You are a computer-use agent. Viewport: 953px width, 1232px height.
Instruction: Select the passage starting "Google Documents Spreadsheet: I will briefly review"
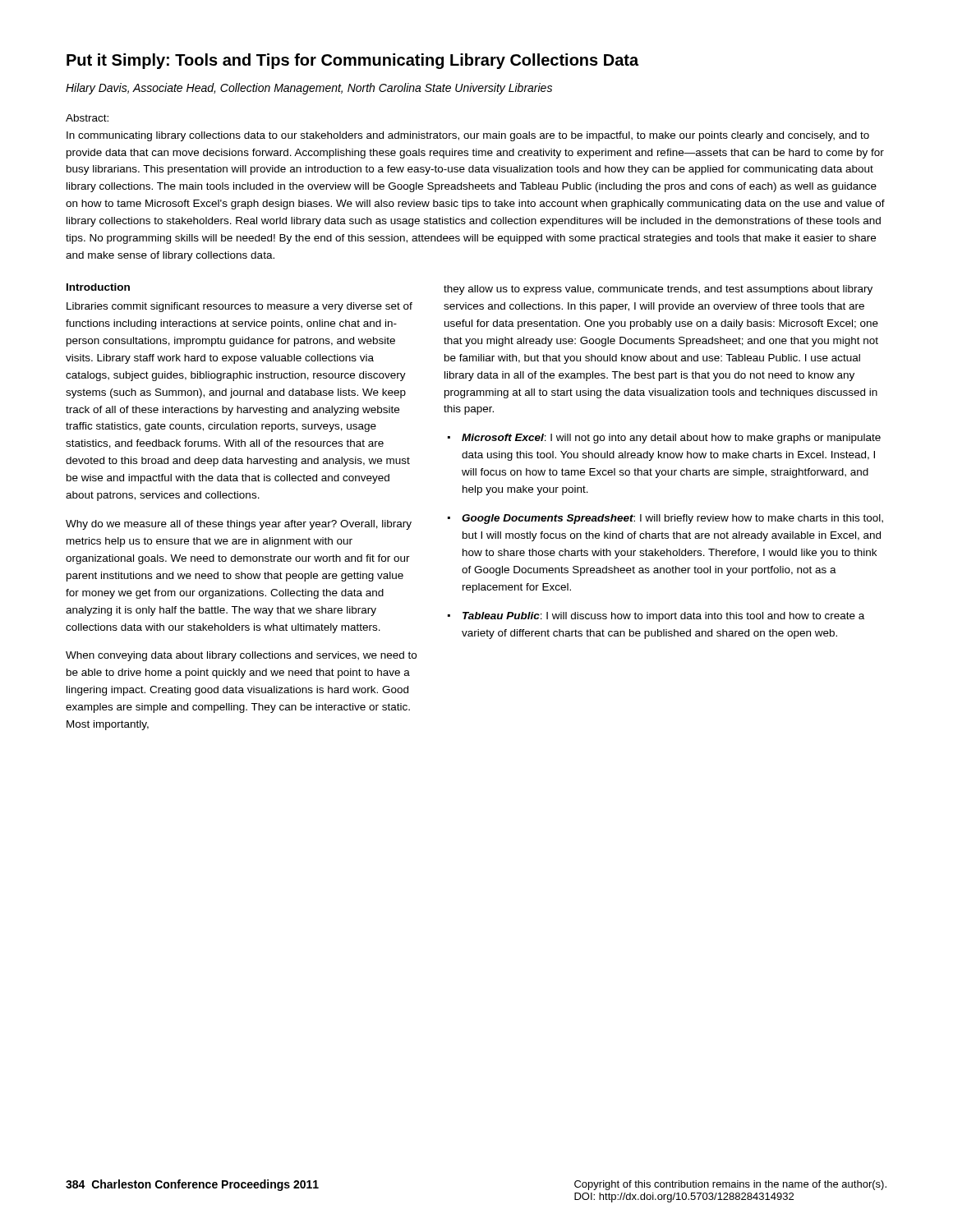coord(673,552)
